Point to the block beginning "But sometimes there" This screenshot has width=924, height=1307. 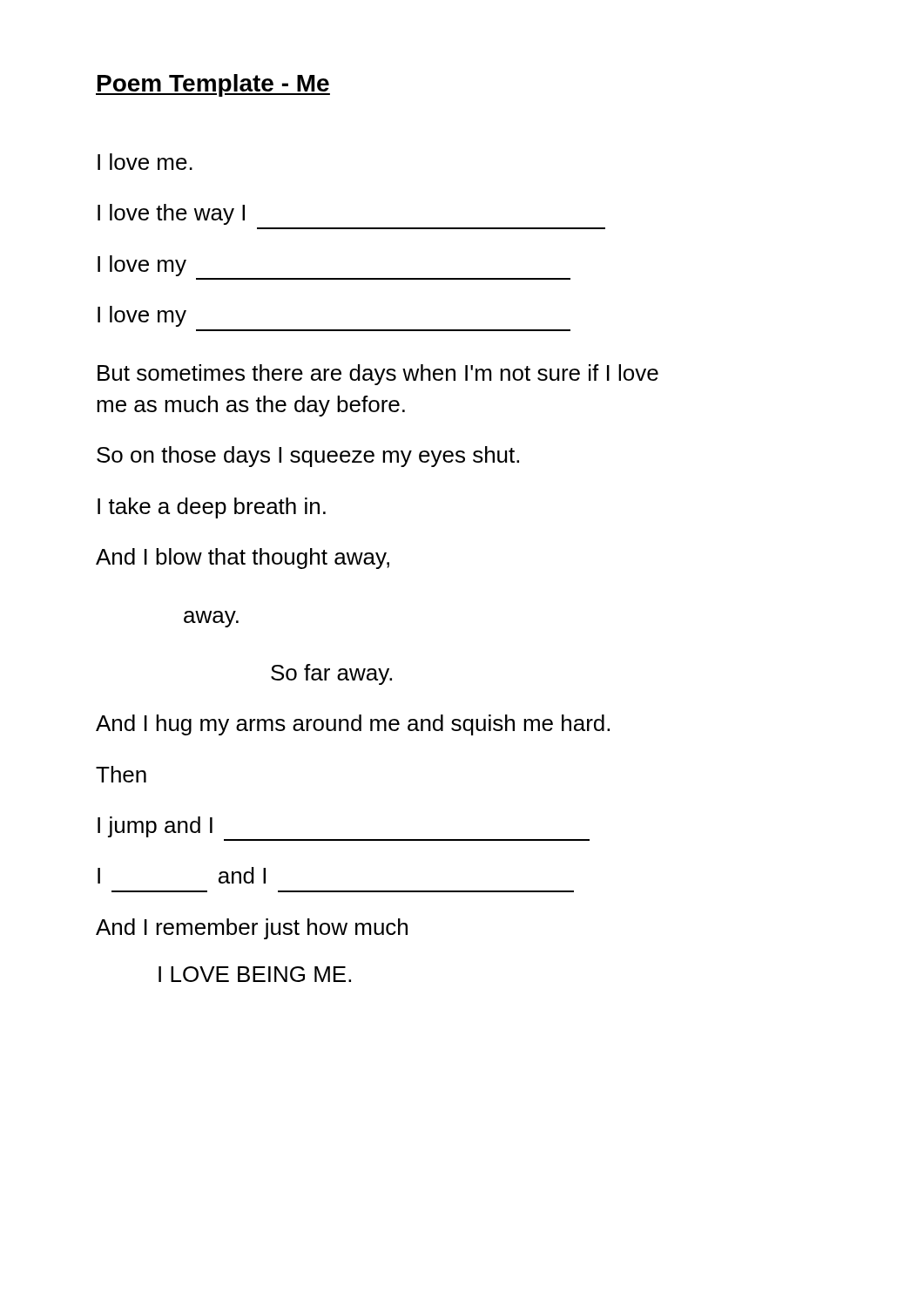click(377, 388)
